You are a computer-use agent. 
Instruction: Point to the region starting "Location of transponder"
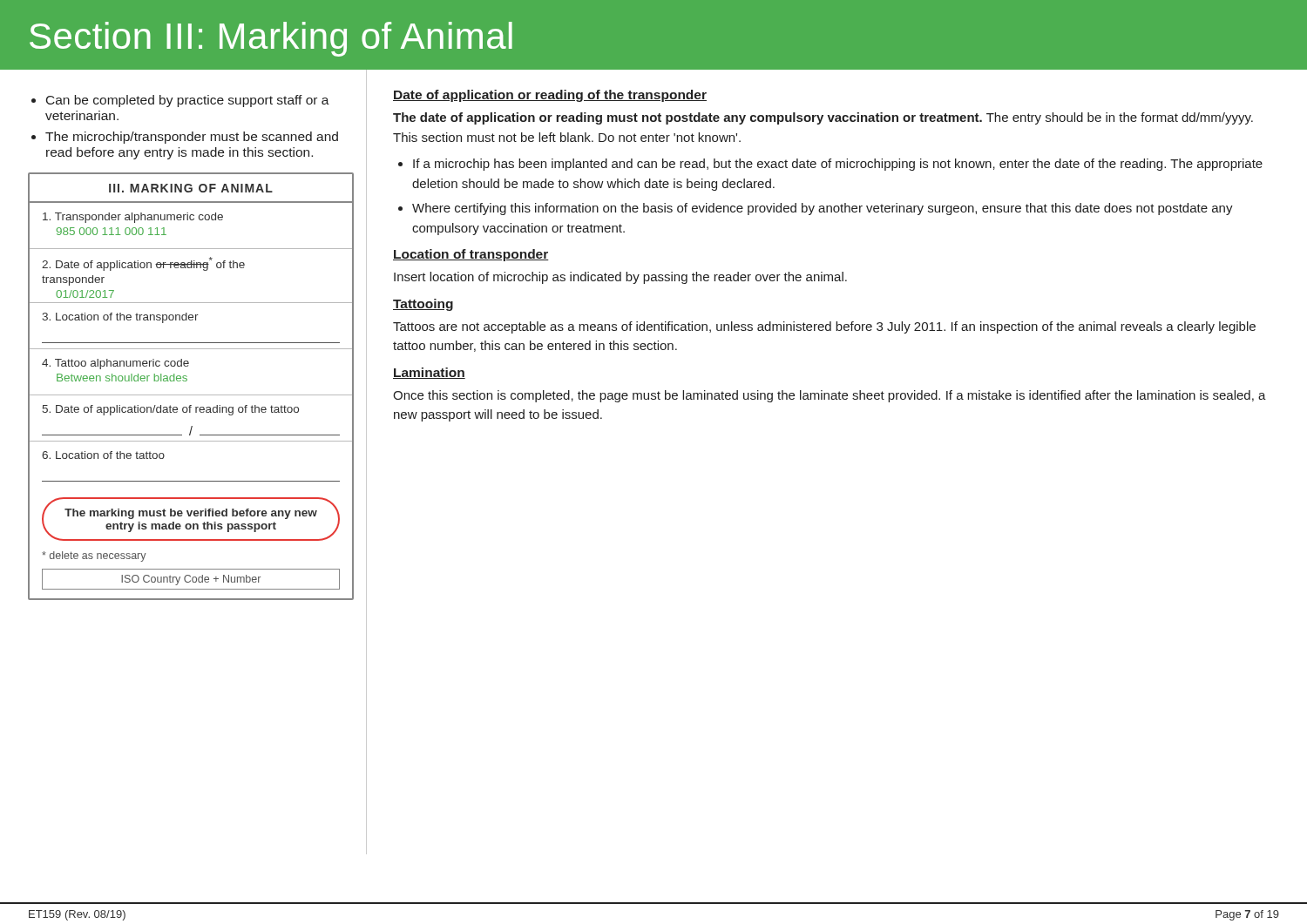click(x=471, y=254)
